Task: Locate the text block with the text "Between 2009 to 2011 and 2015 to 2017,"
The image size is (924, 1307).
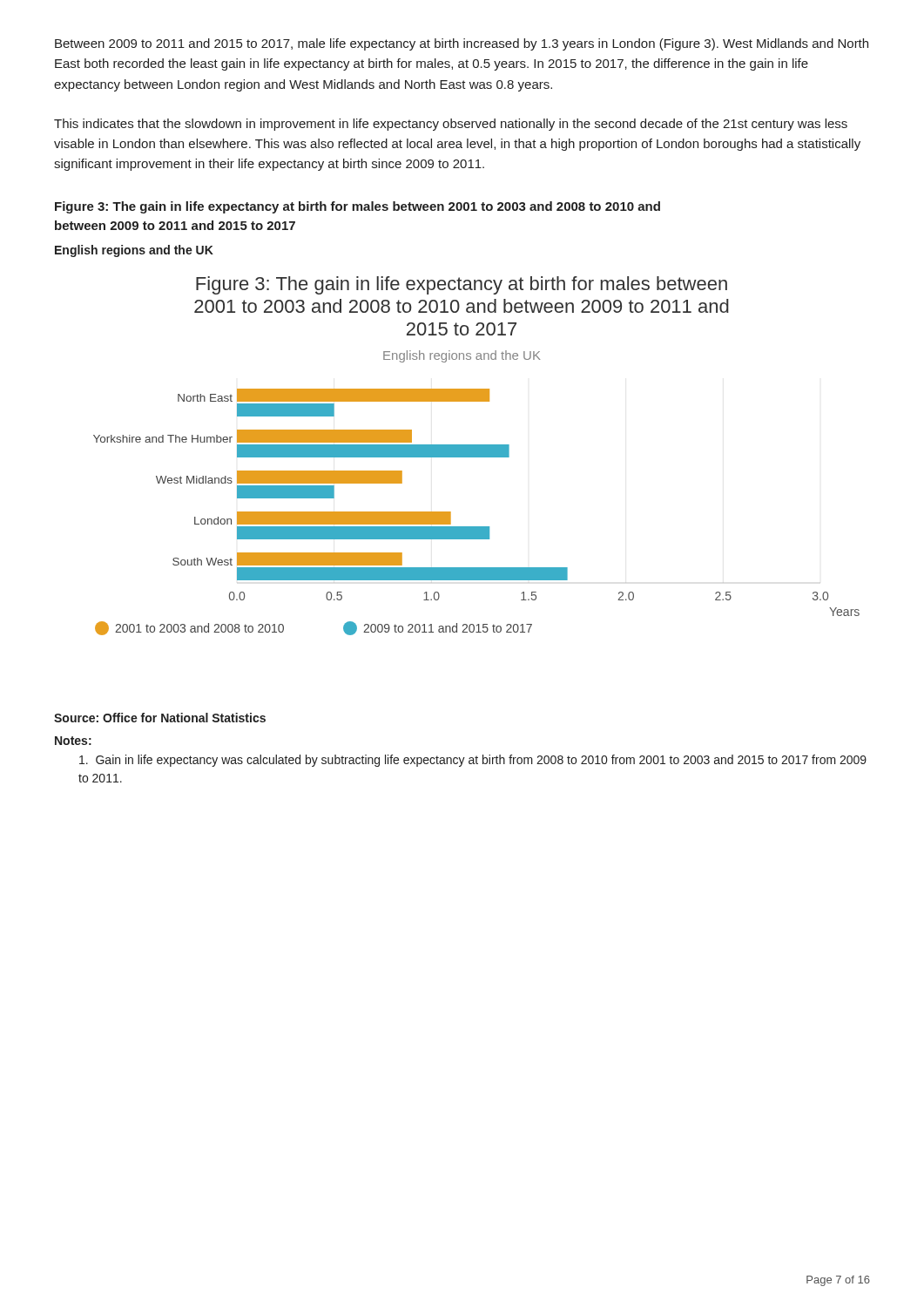Action: click(462, 63)
